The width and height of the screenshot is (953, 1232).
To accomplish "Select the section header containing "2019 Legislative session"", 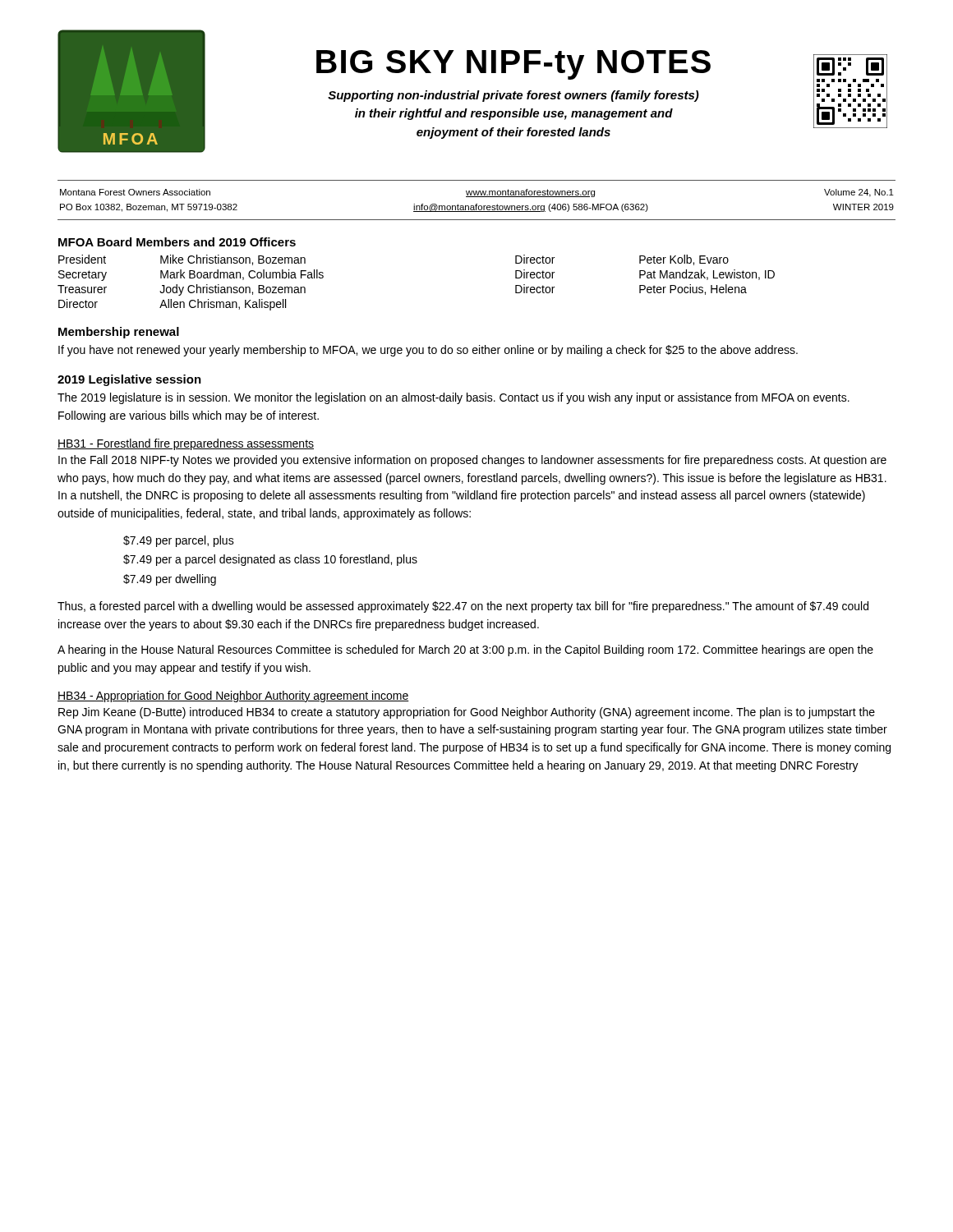I will (129, 379).
